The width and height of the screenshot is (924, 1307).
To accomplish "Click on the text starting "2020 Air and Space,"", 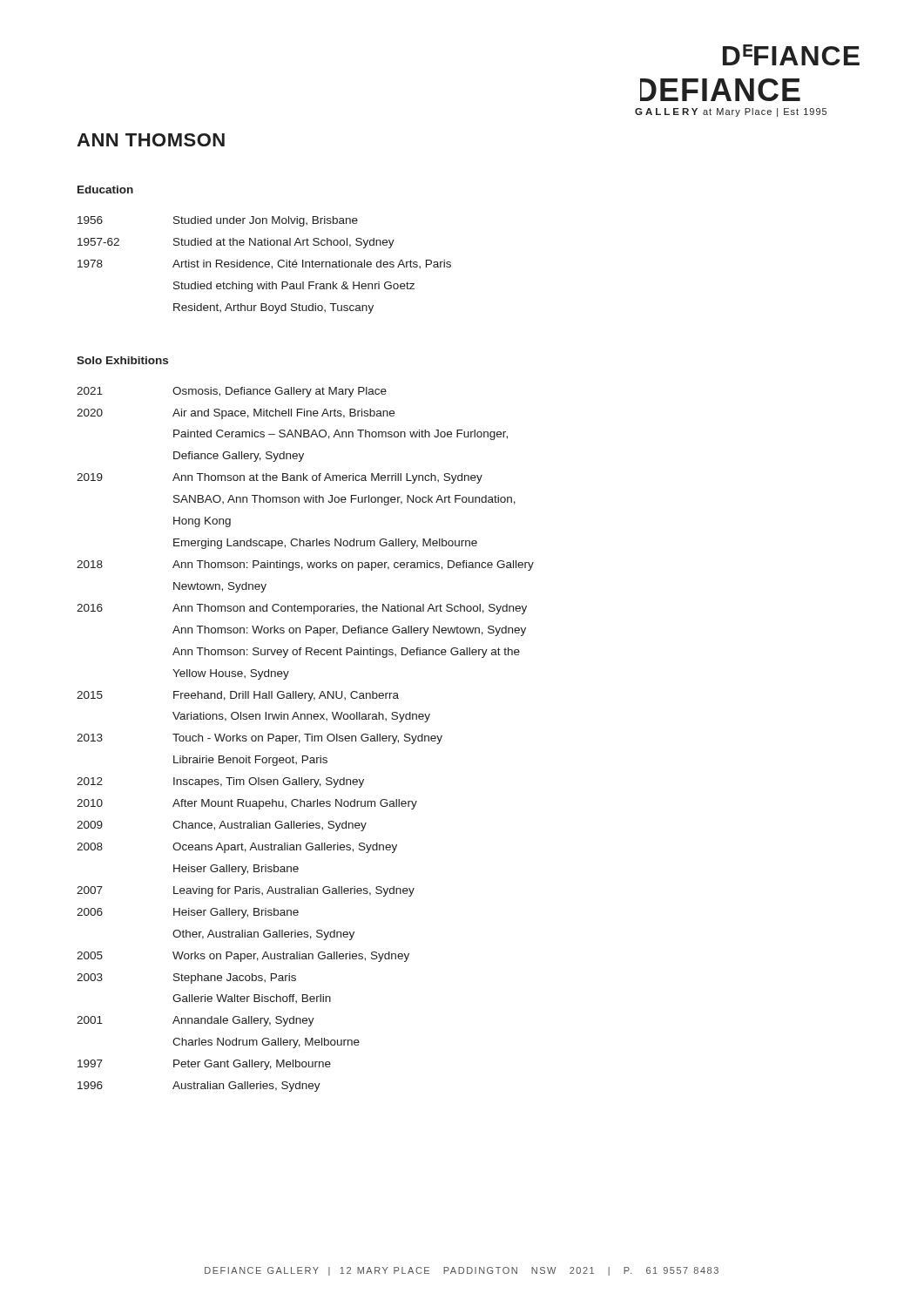I will click(x=236, y=414).
